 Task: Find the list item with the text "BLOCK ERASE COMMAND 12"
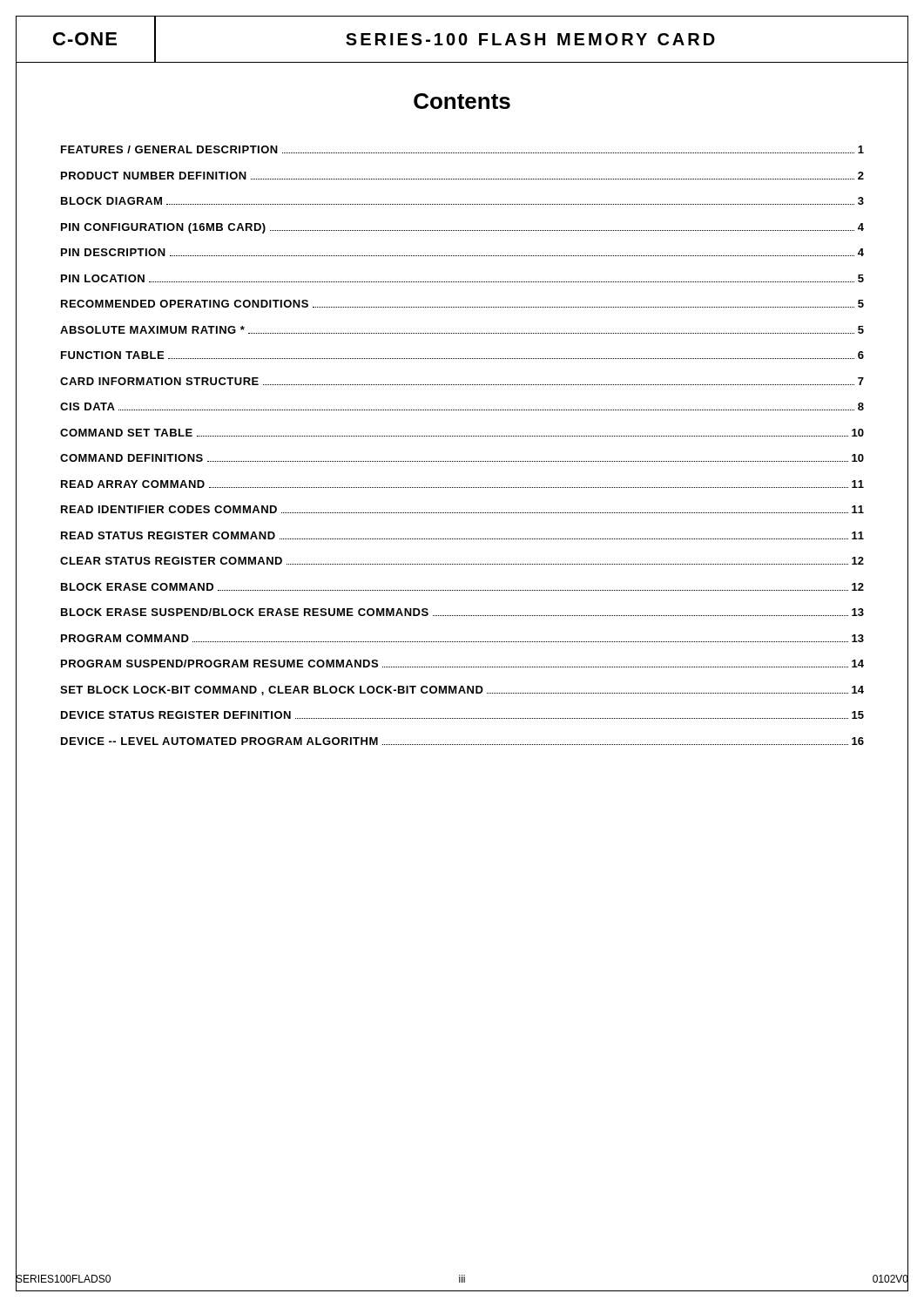tap(462, 587)
